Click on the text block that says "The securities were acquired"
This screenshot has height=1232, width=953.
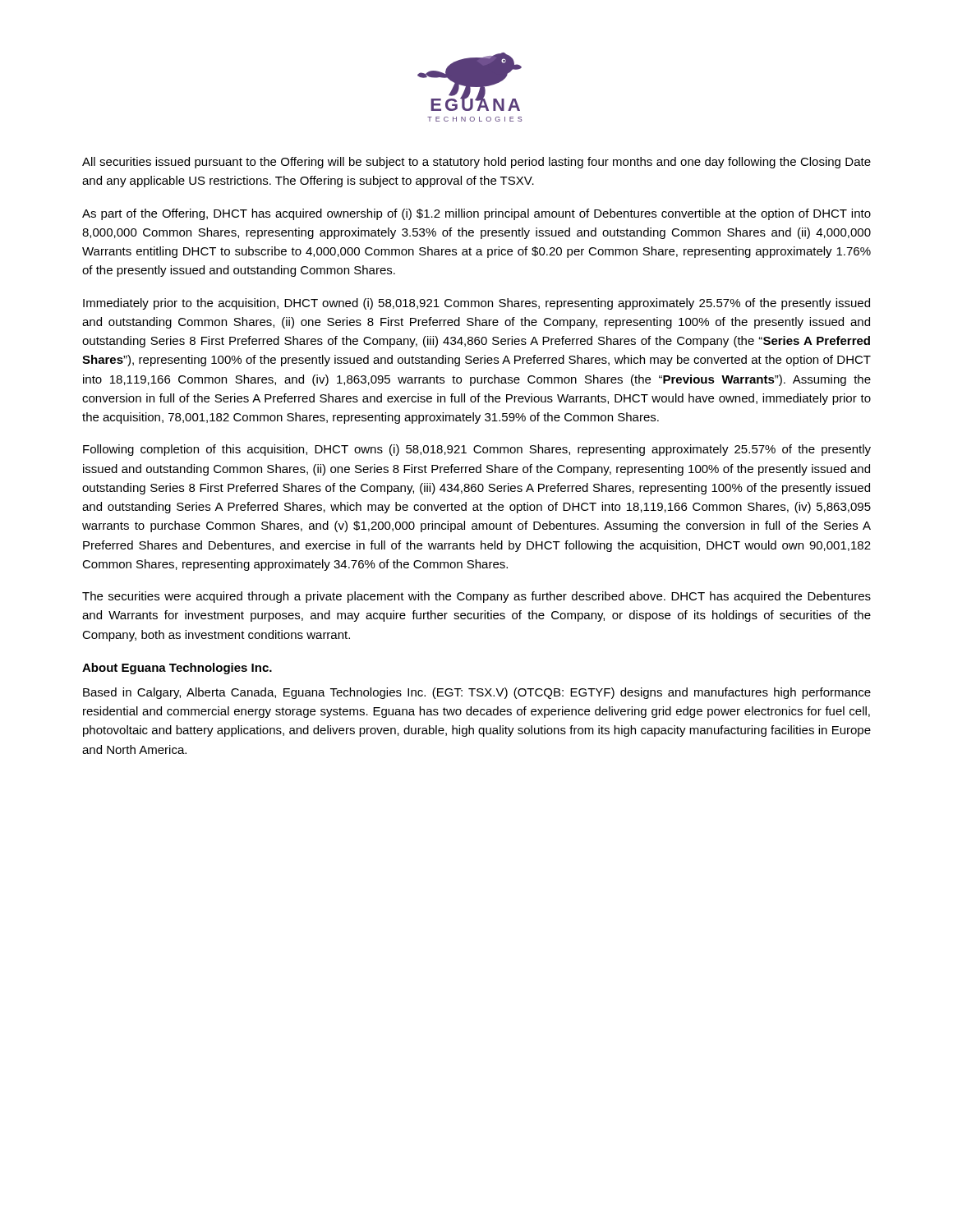476,615
